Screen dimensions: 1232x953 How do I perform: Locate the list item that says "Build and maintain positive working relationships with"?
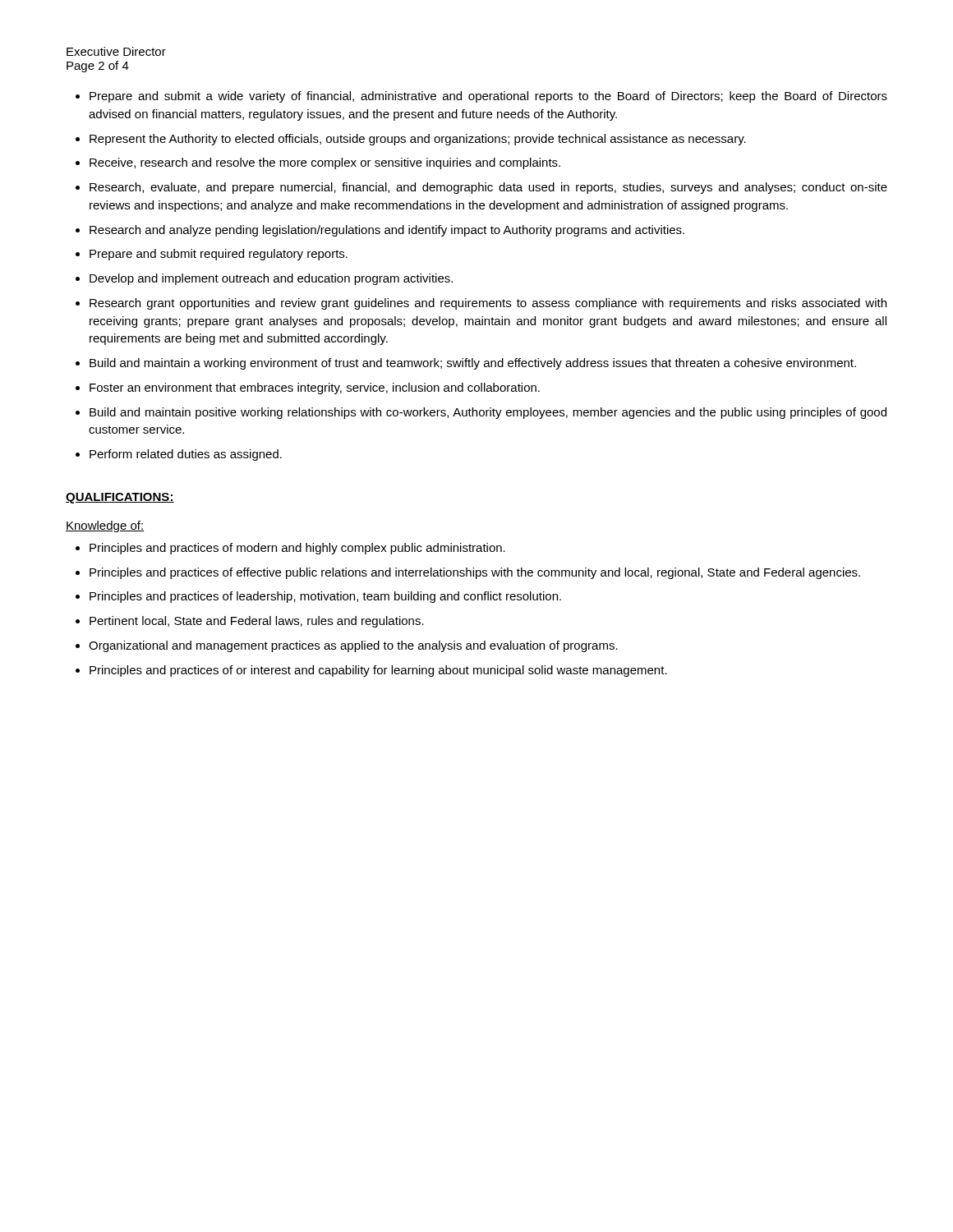(488, 421)
